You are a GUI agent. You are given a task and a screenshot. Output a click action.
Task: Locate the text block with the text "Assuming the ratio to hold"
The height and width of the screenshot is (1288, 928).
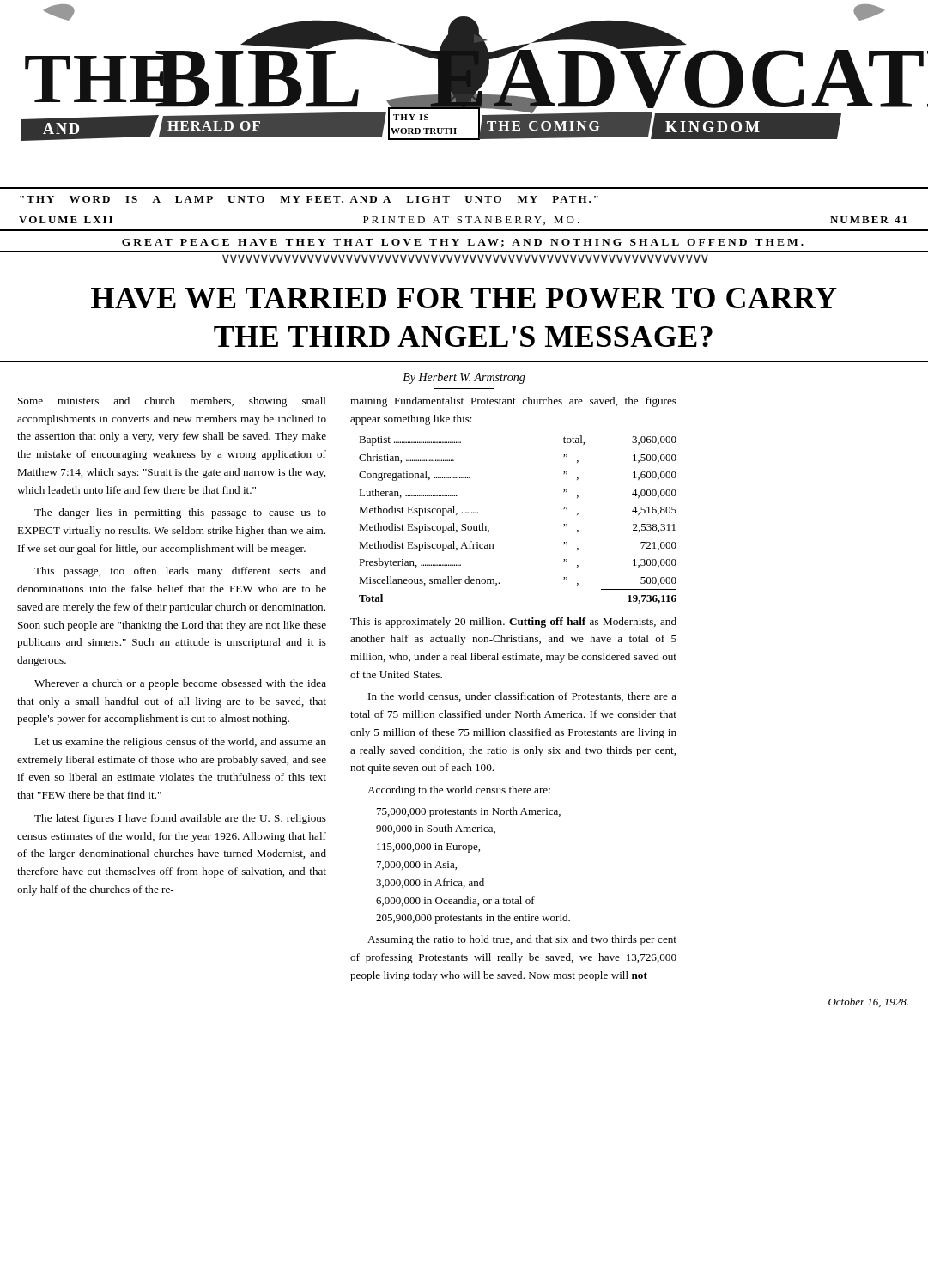tap(513, 958)
